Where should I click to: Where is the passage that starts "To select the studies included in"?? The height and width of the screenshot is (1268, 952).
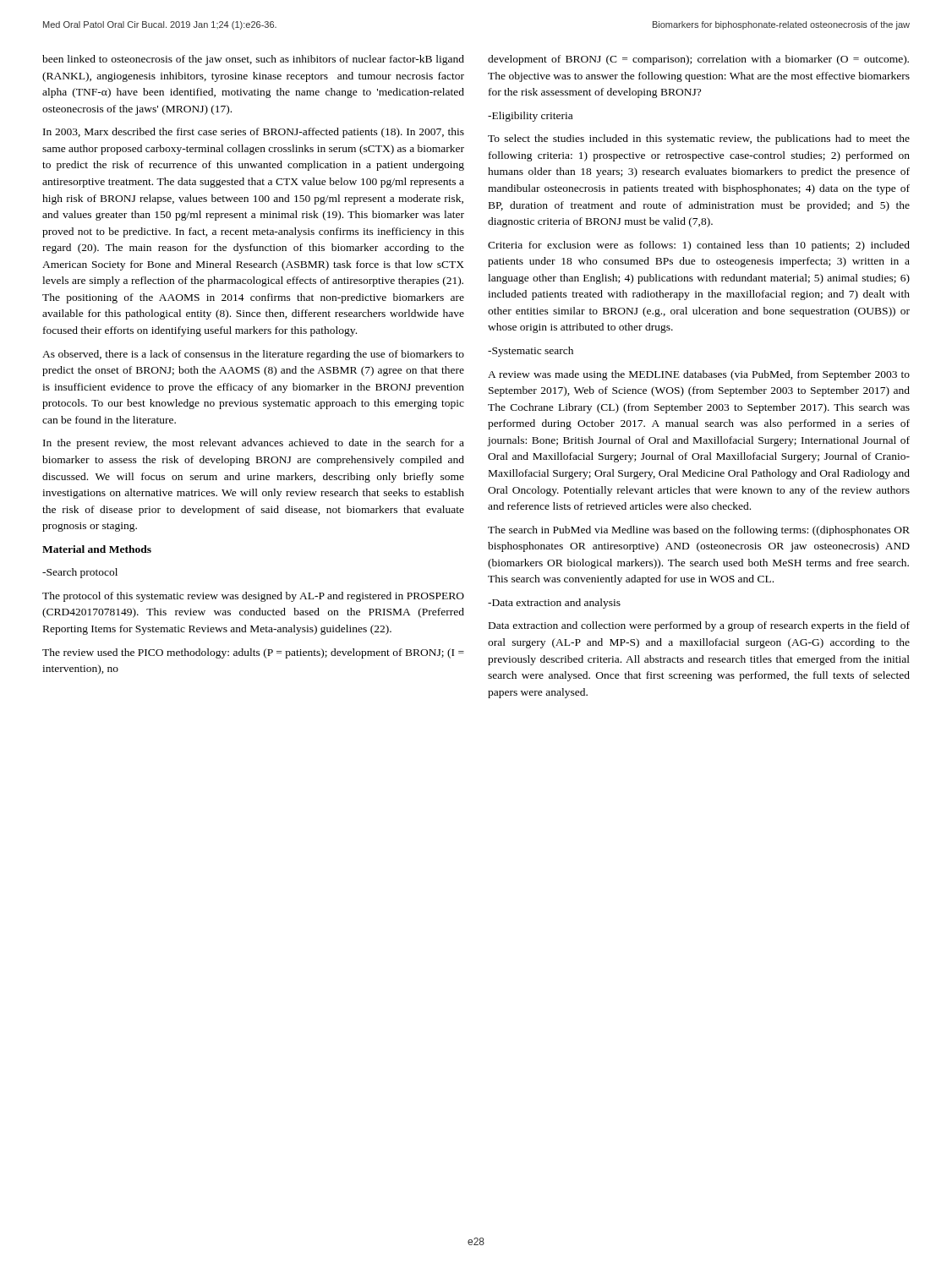(x=699, y=180)
